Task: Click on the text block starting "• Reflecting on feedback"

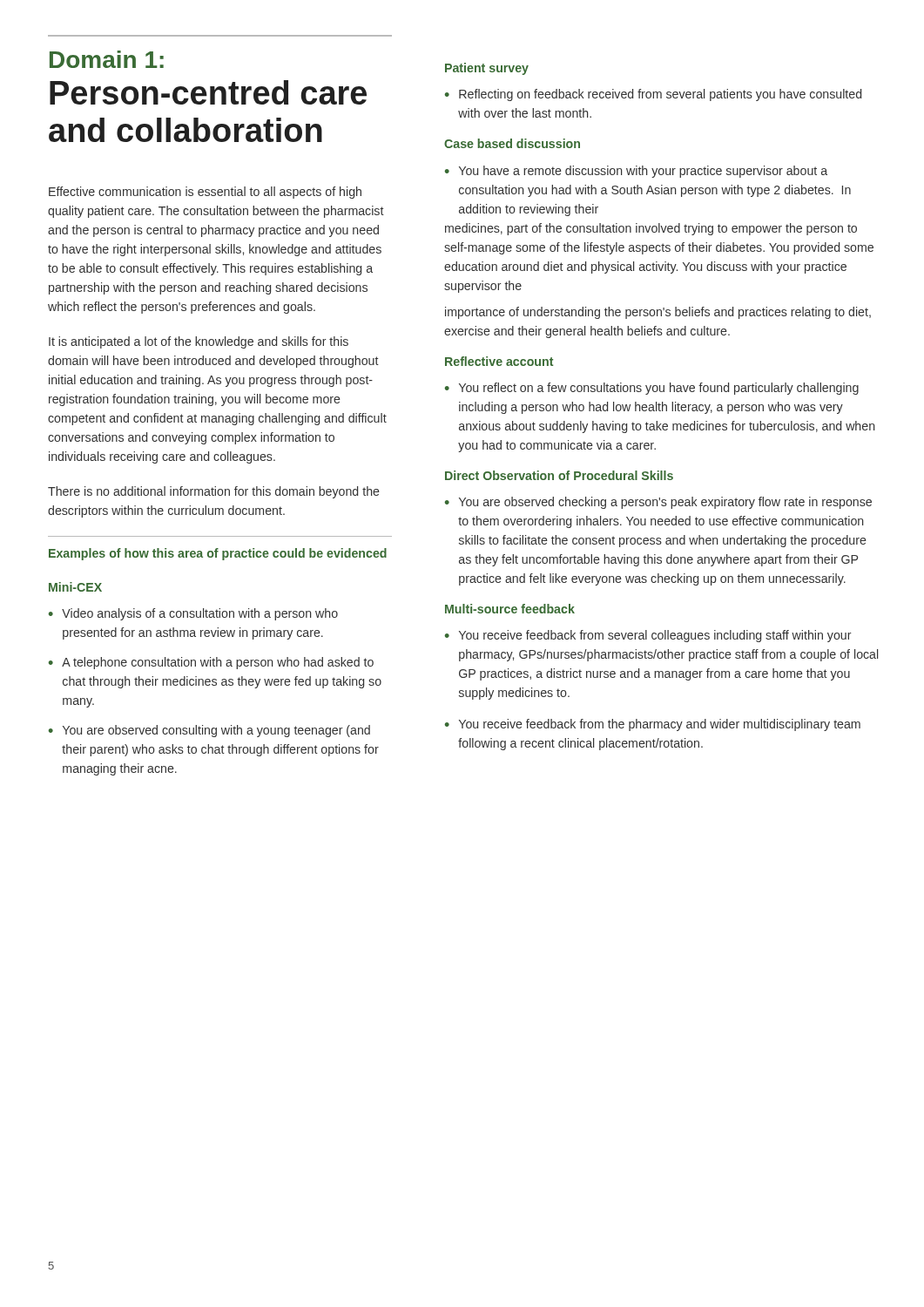Action: point(662,104)
